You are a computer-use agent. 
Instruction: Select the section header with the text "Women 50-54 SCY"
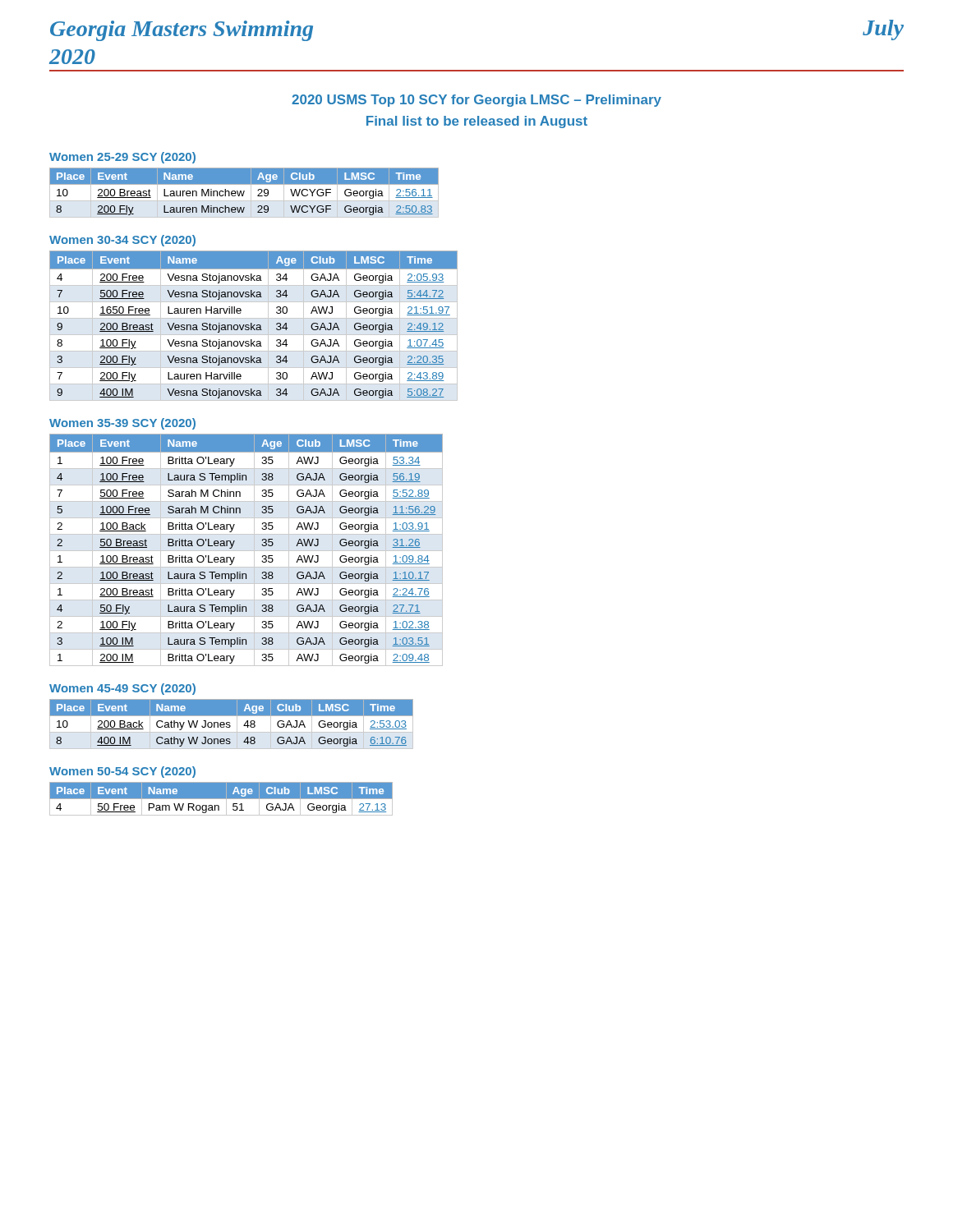[x=123, y=771]
